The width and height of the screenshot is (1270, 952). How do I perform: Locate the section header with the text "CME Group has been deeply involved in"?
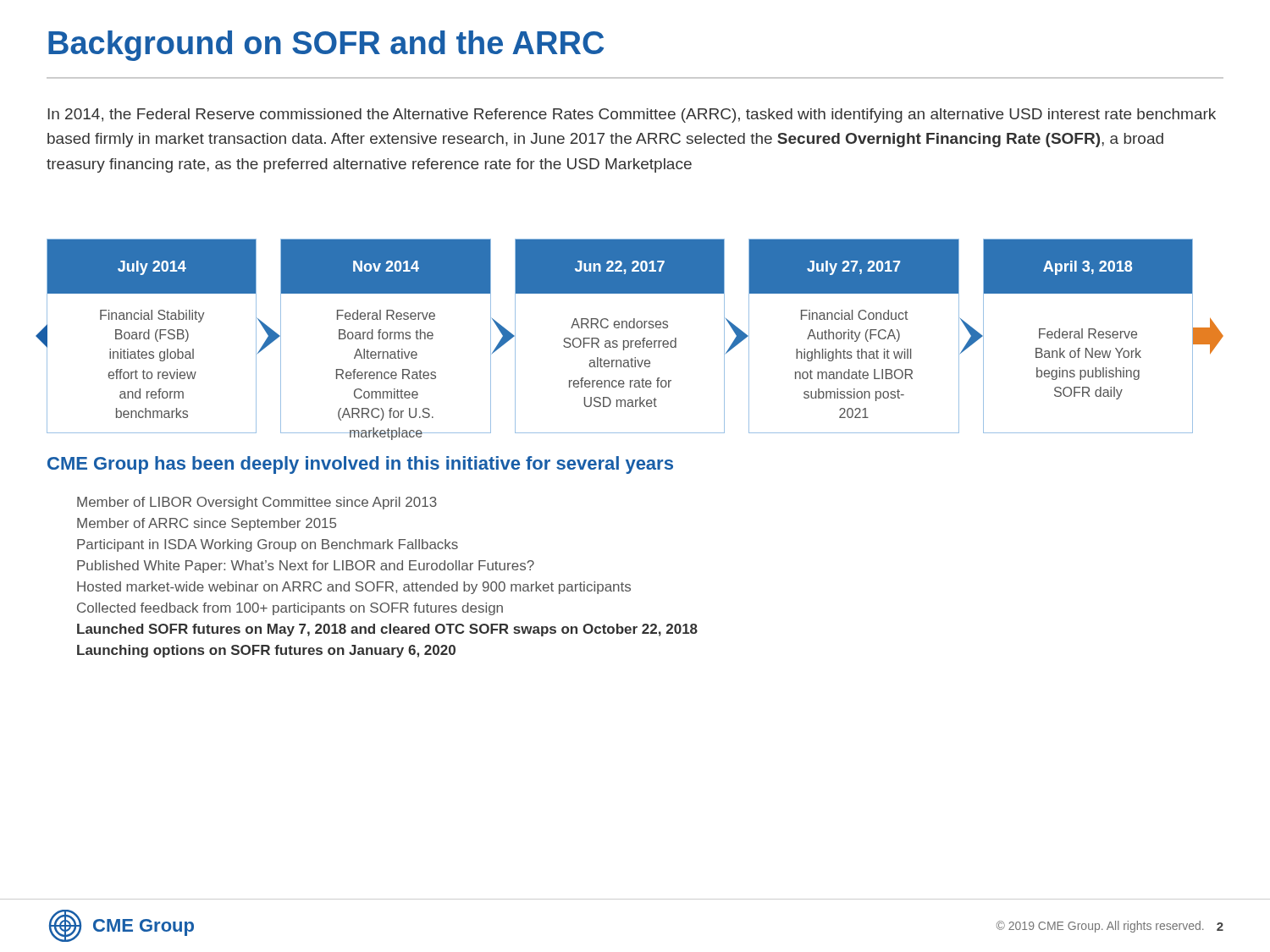(x=635, y=464)
